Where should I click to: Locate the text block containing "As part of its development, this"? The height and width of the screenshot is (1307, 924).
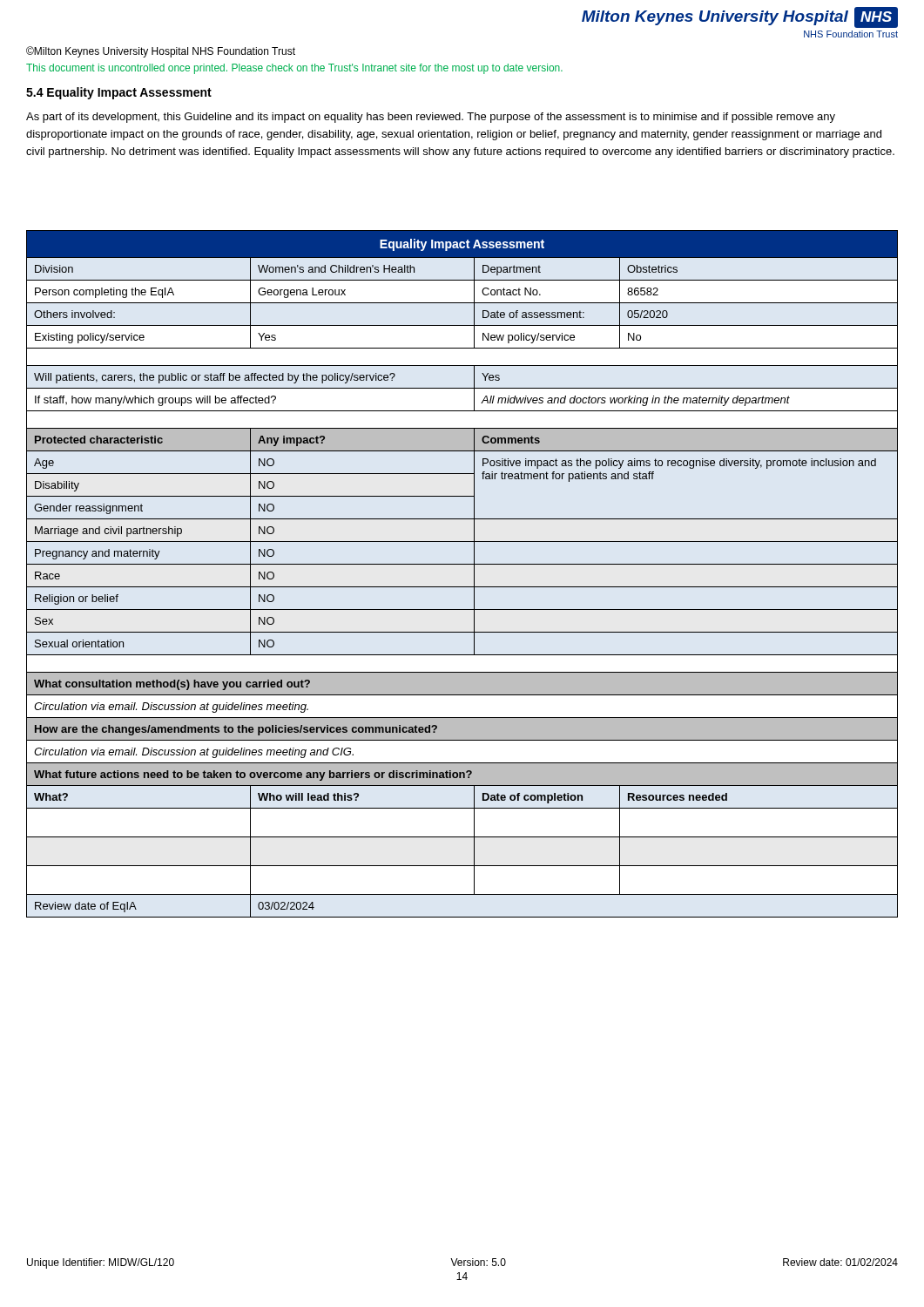coord(461,134)
